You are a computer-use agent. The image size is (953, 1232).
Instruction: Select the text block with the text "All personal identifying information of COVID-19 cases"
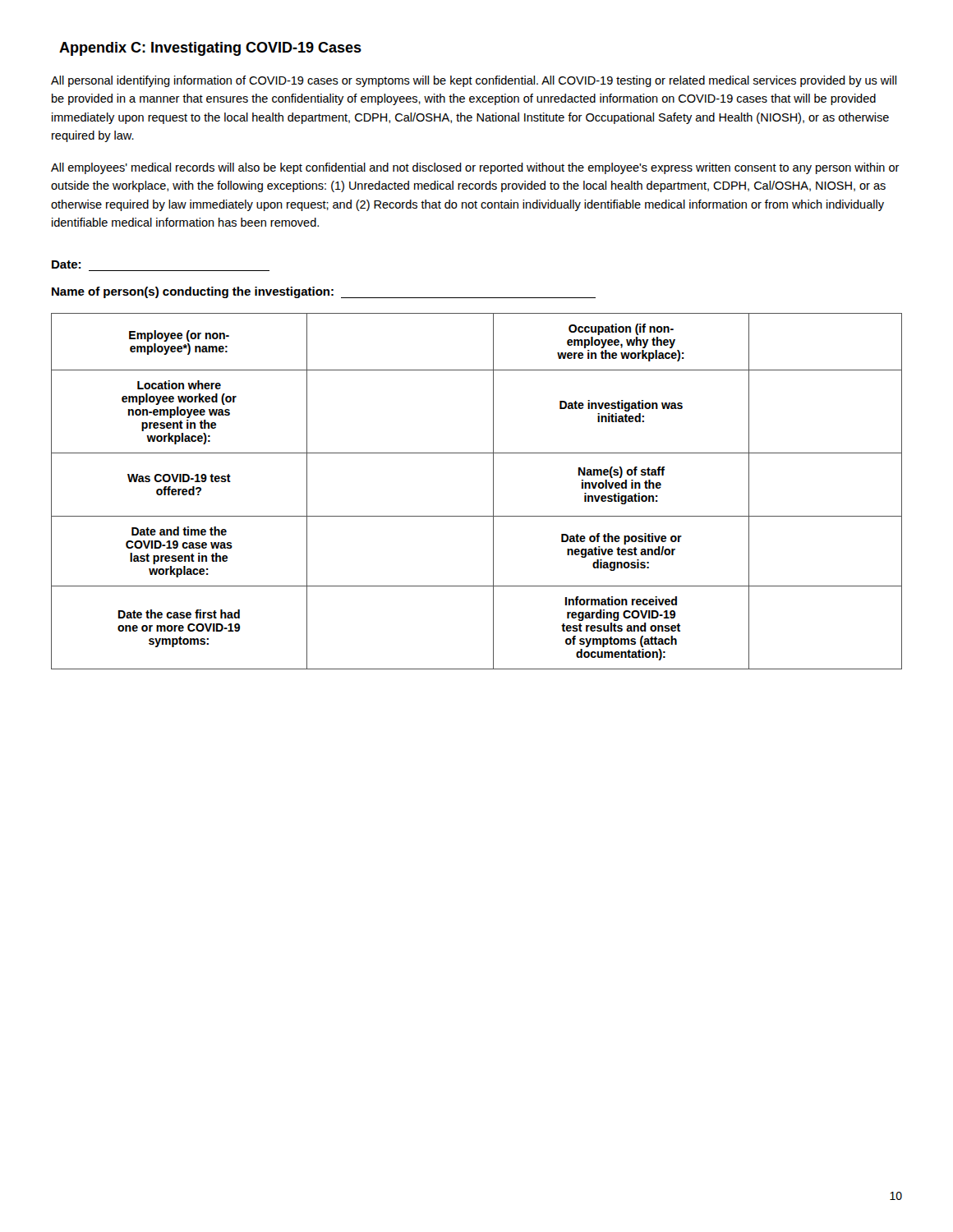[x=474, y=108]
